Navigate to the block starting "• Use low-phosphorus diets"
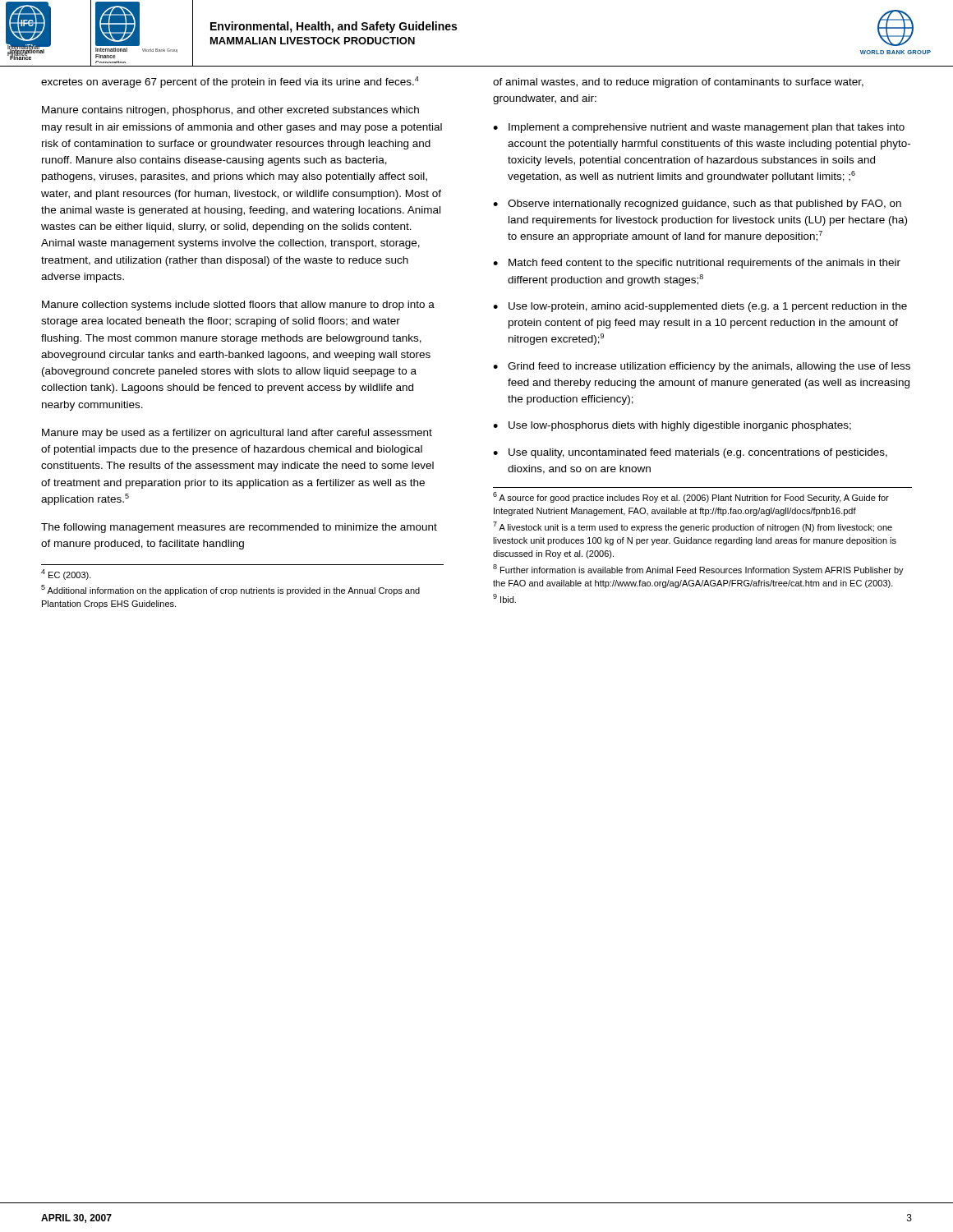953x1232 pixels. click(702, 426)
